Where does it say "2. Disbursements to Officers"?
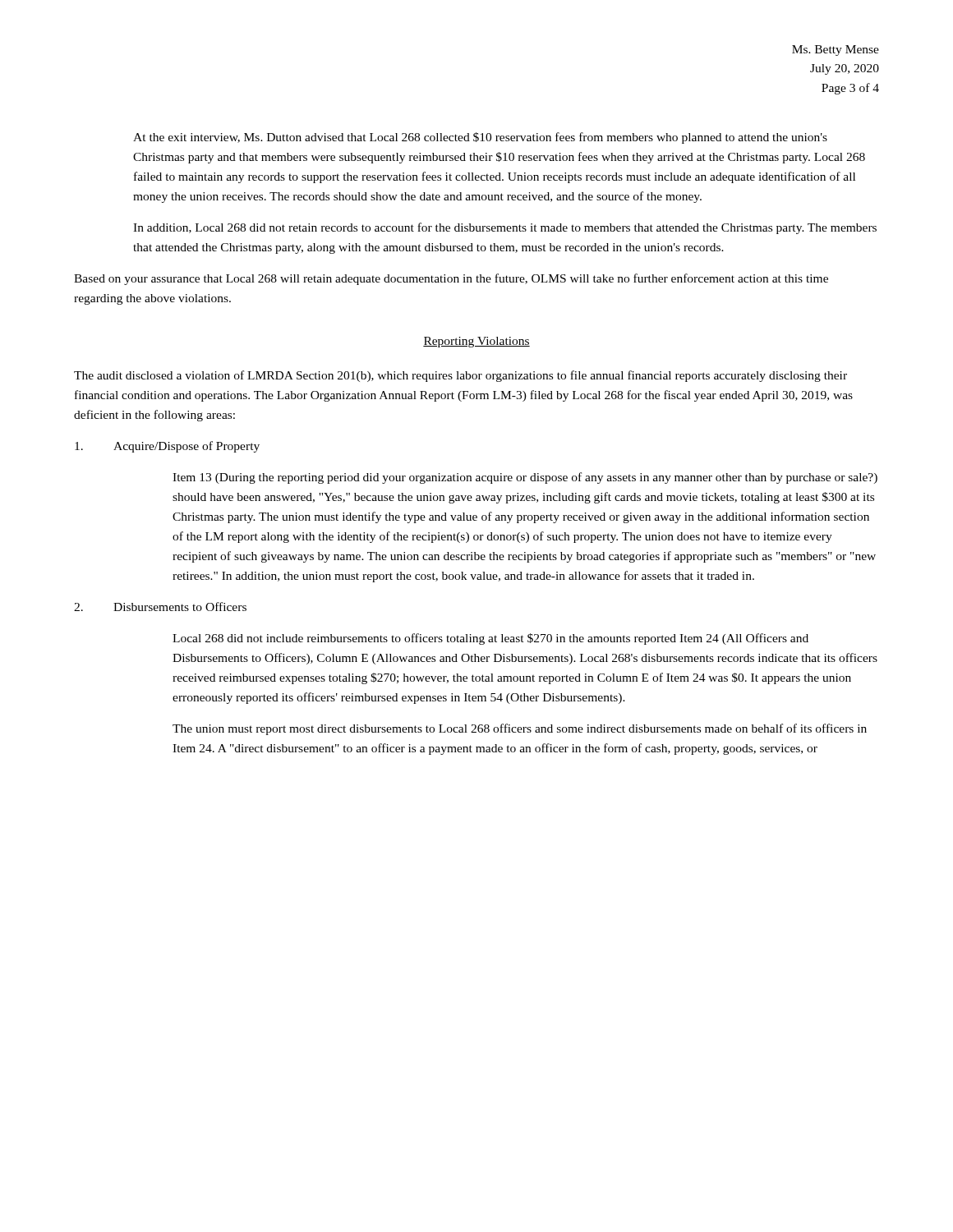 click(x=160, y=607)
